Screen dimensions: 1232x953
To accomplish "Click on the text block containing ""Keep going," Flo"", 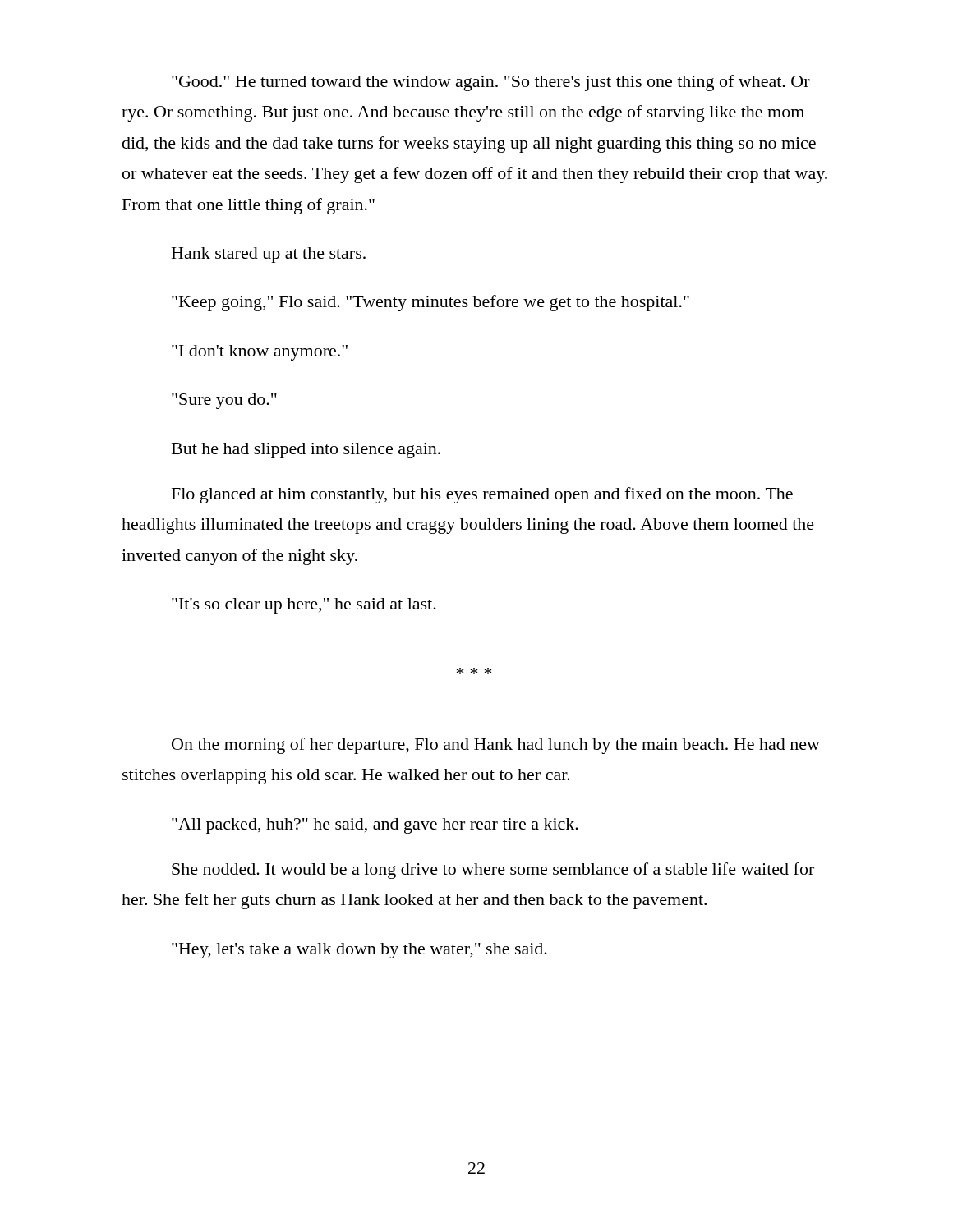I will point(501,301).
